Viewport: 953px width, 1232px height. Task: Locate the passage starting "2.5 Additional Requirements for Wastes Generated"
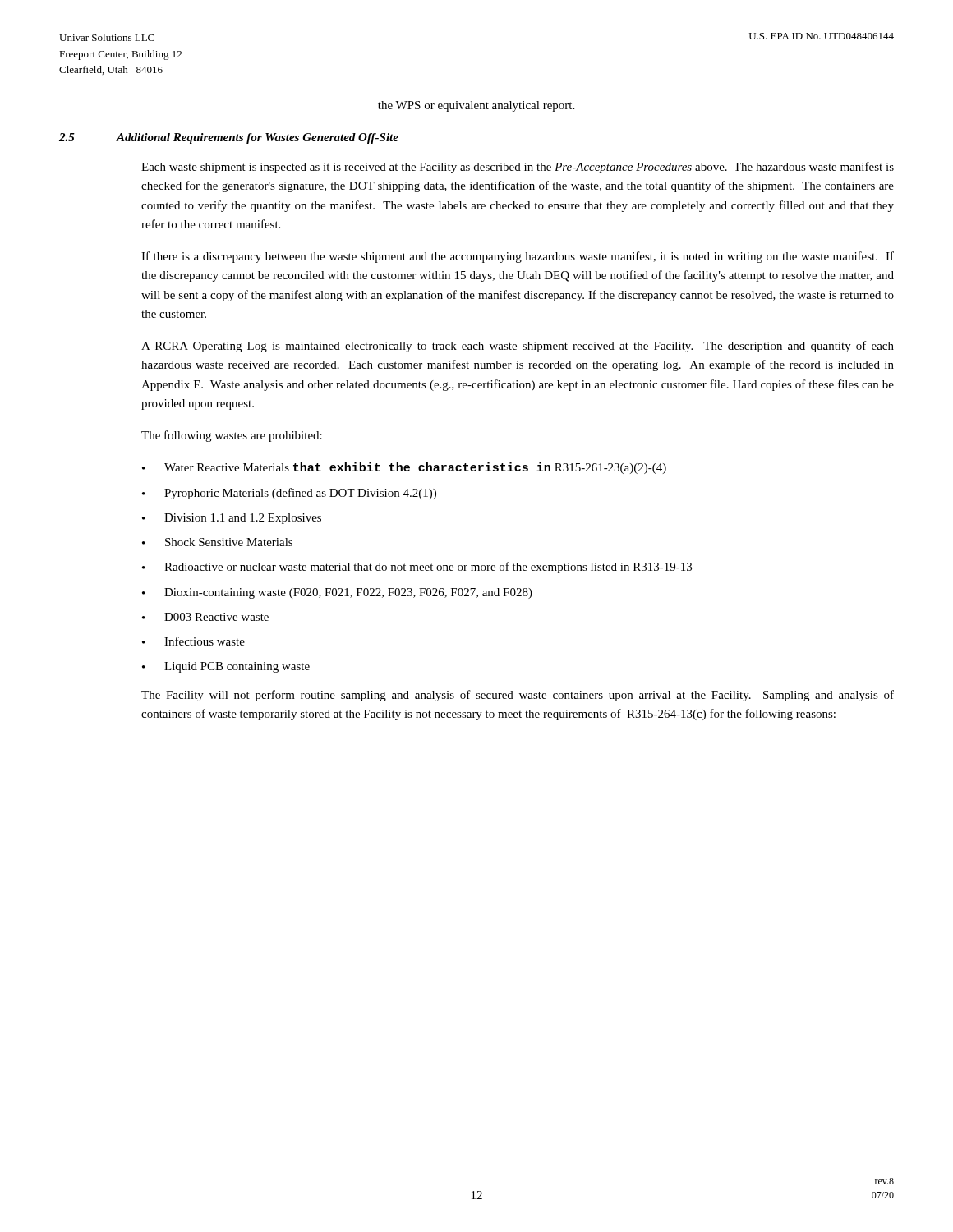[229, 138]
